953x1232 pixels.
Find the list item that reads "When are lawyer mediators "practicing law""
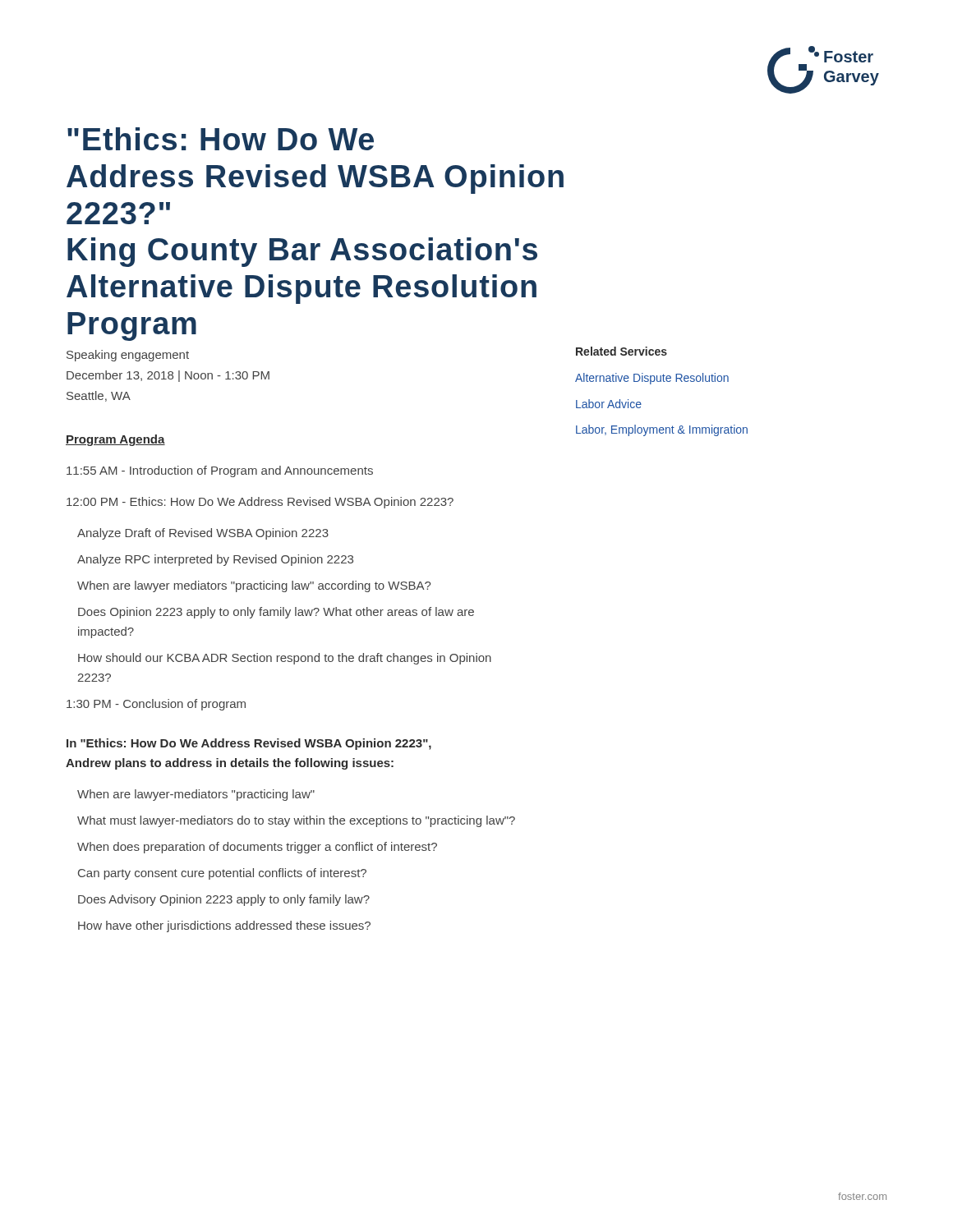point(254,585)
